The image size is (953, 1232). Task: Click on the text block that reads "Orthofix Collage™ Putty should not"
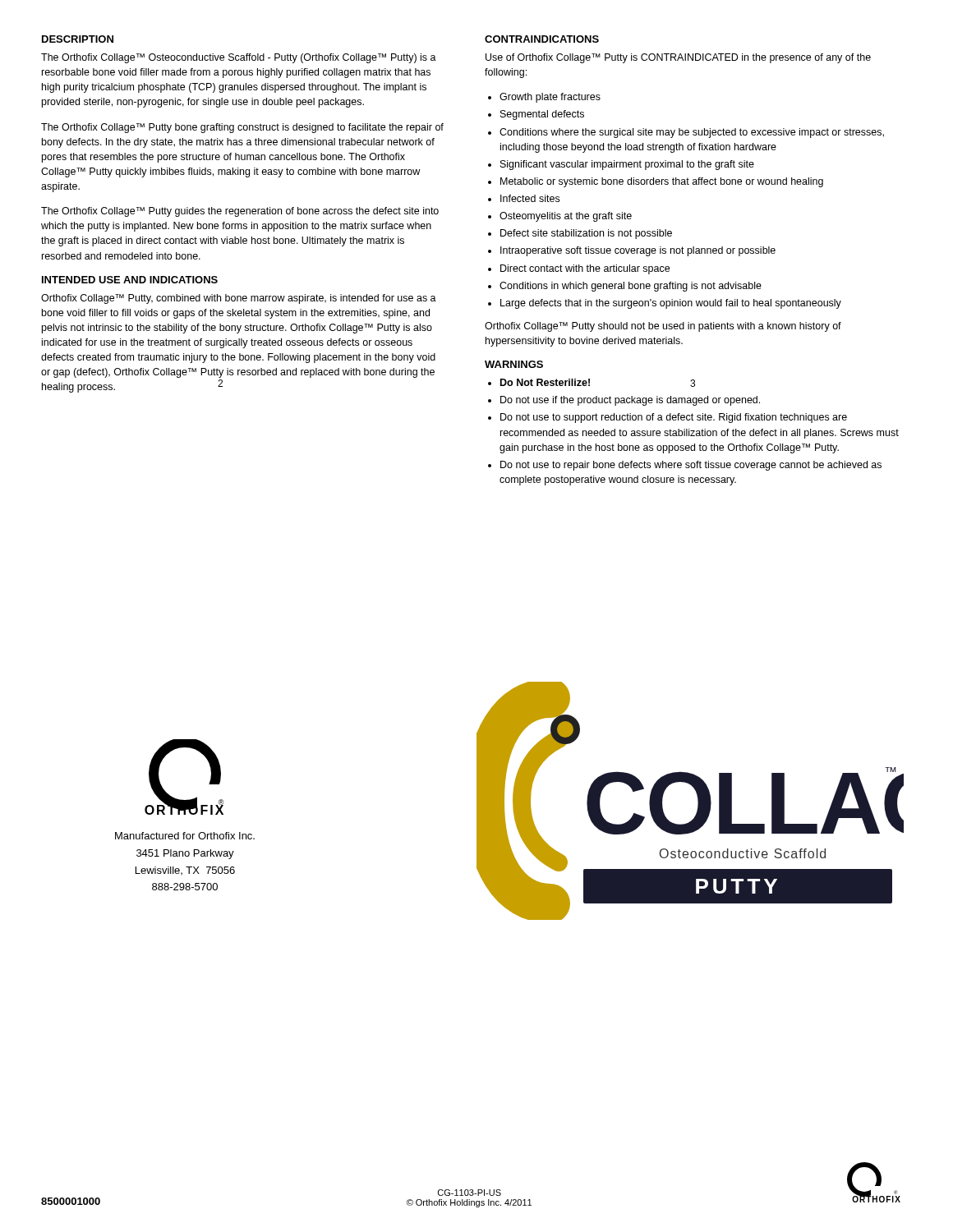663,333
